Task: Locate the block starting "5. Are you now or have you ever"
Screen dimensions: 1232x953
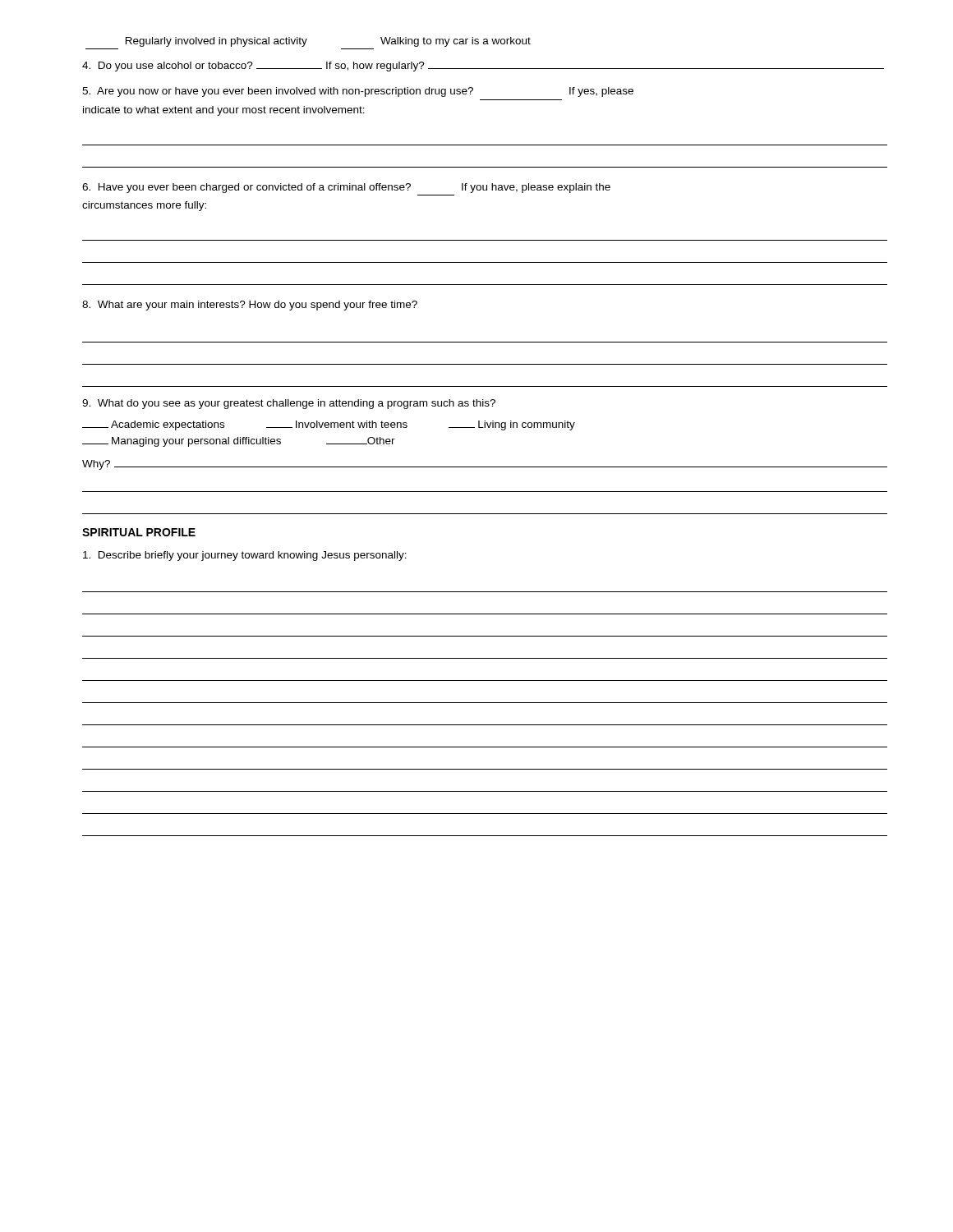Action: [x=358, y=92]
